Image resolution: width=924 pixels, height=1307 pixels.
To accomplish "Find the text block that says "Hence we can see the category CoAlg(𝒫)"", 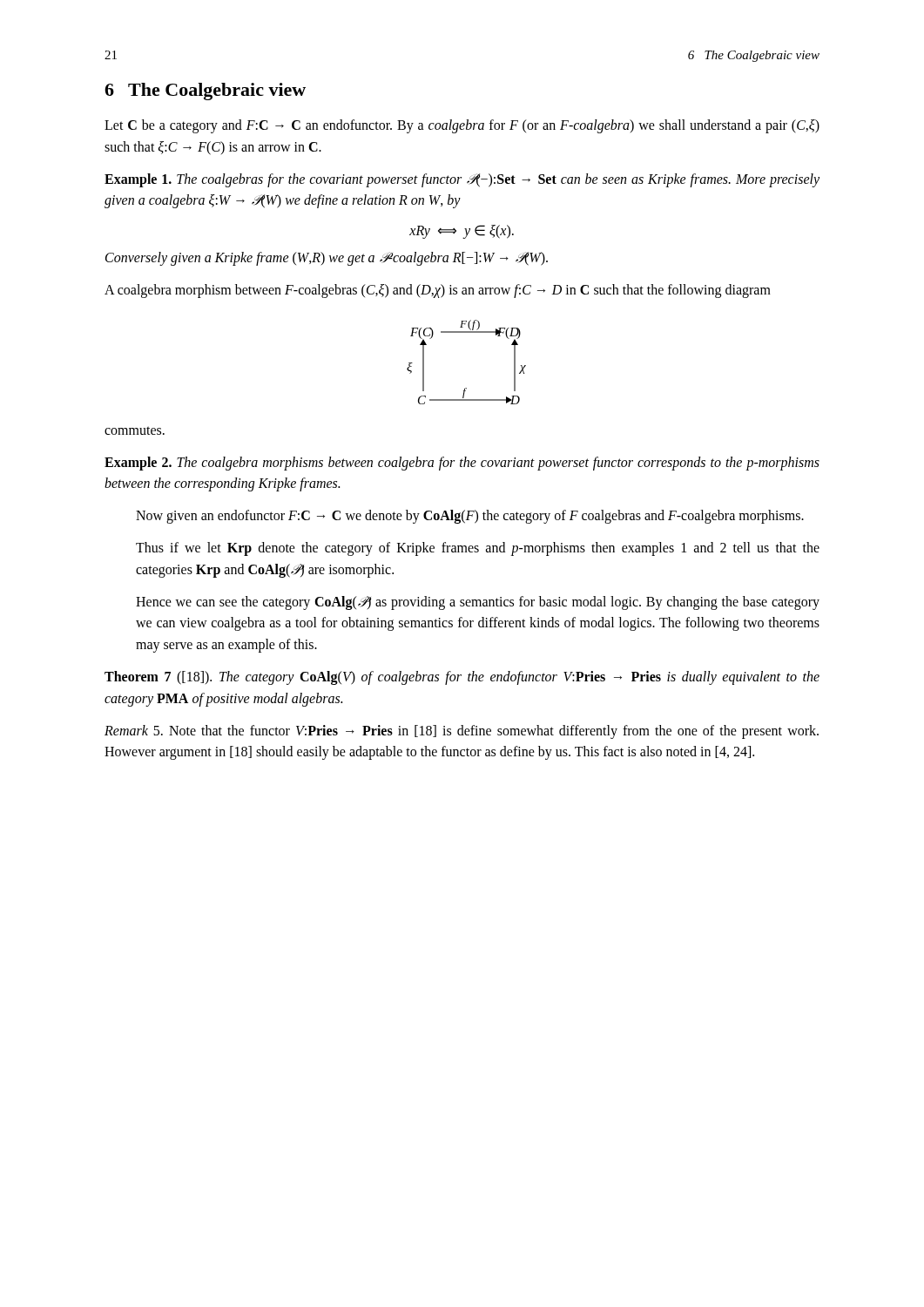I will click(478, 624).
